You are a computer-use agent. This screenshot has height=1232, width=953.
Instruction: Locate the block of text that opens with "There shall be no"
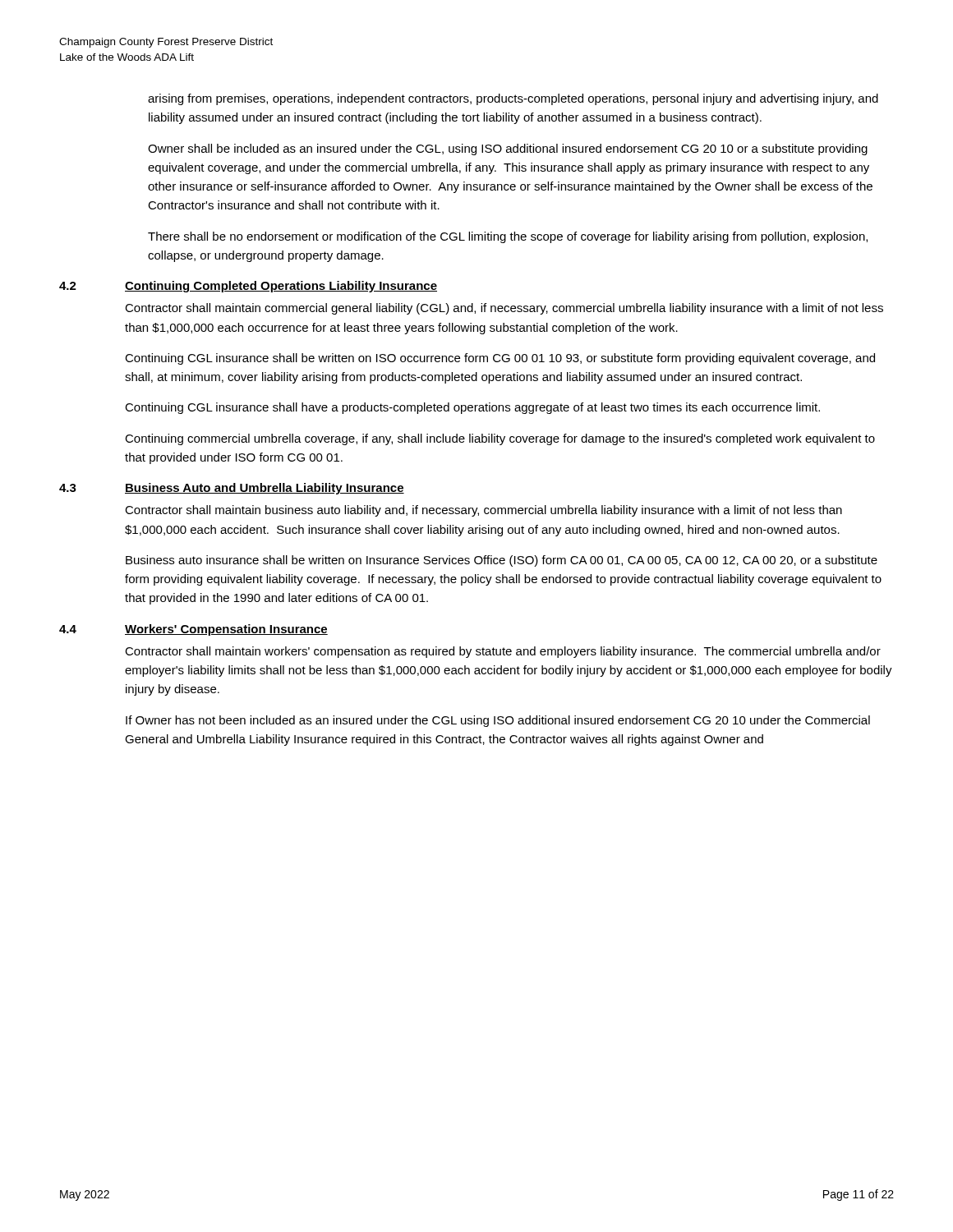(508, 245)
